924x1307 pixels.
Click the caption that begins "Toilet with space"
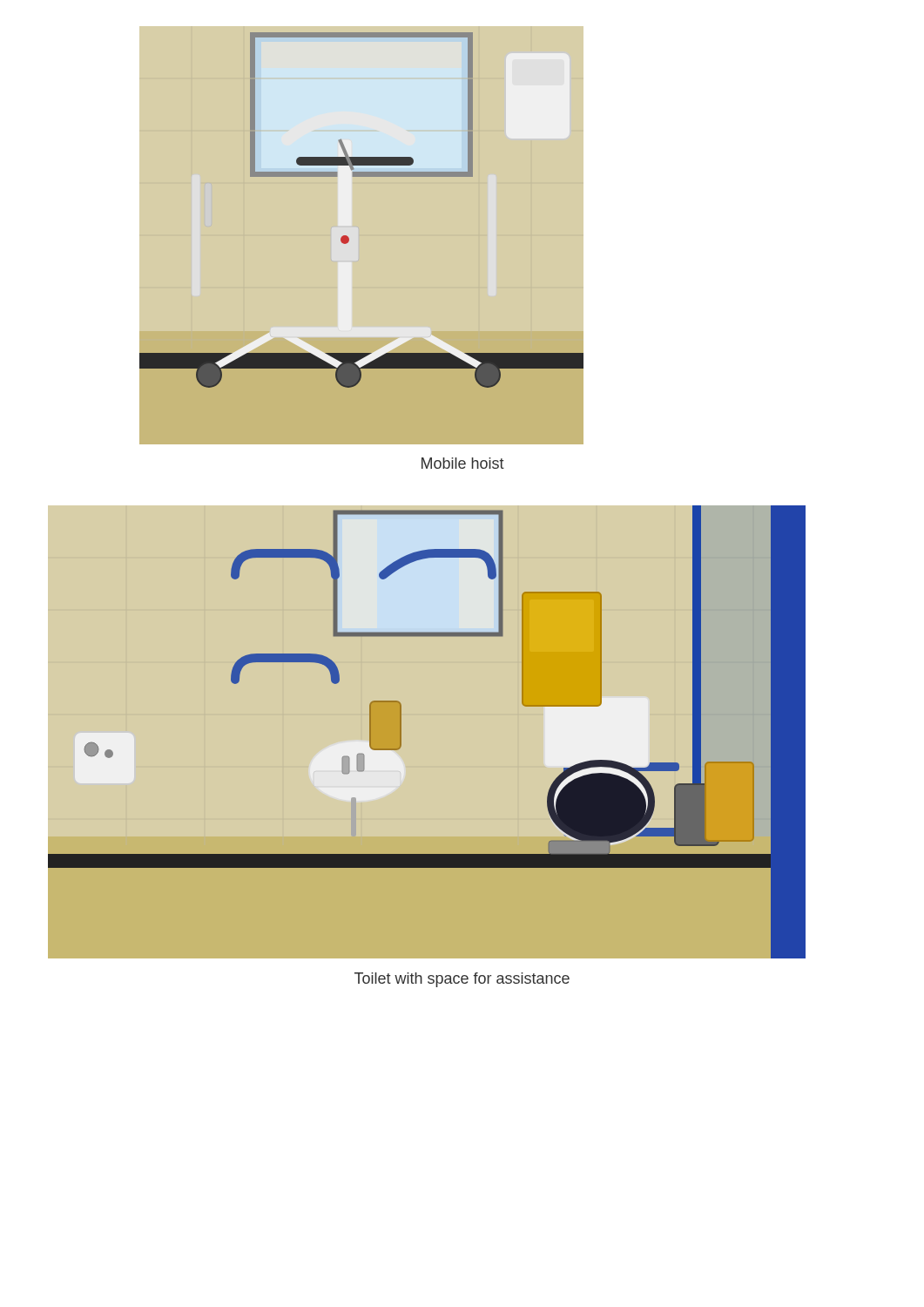coord(462,978)
